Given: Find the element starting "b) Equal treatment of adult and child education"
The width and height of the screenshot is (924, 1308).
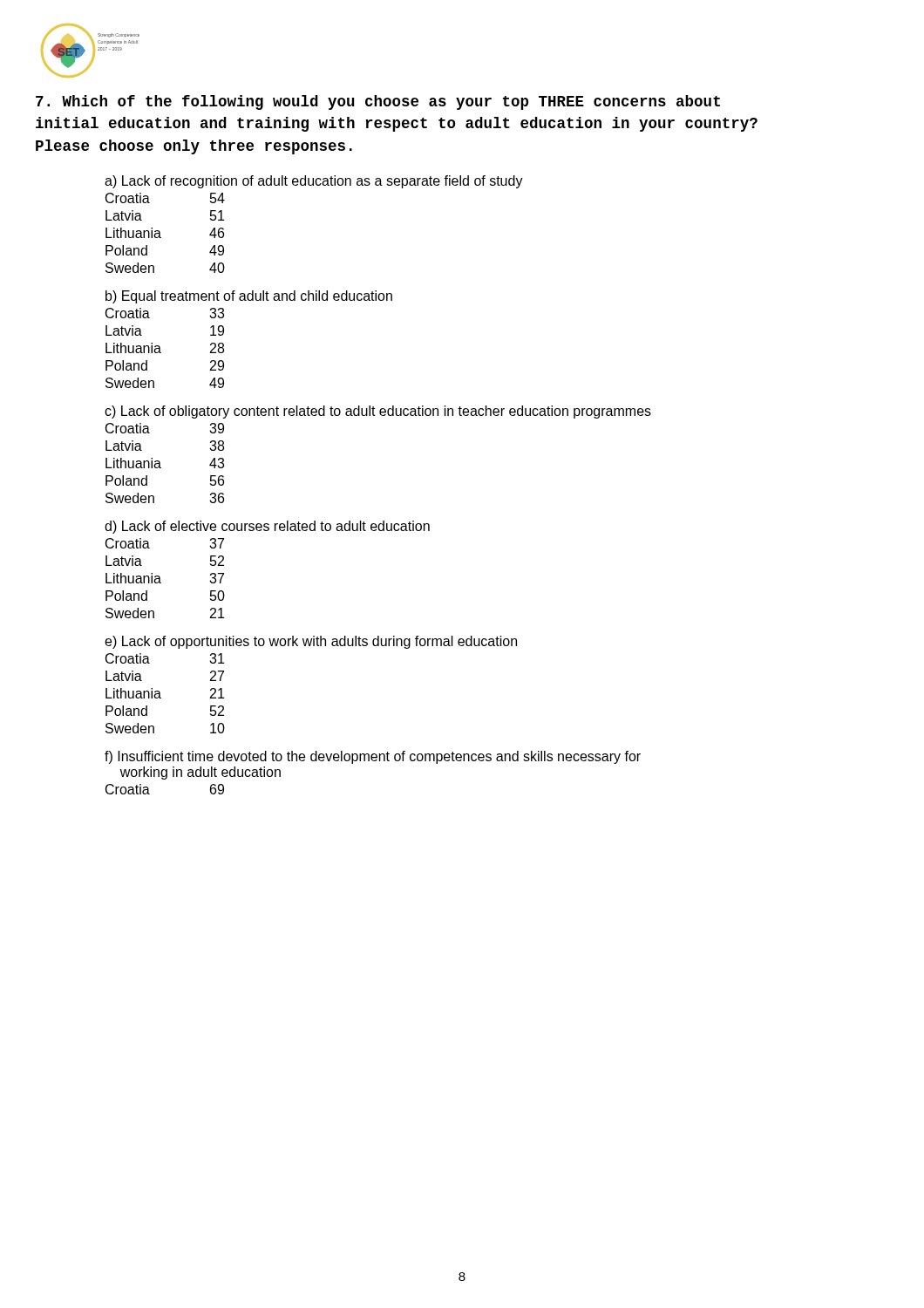Looking at the screenshot, I should click(x=249, y=296).
